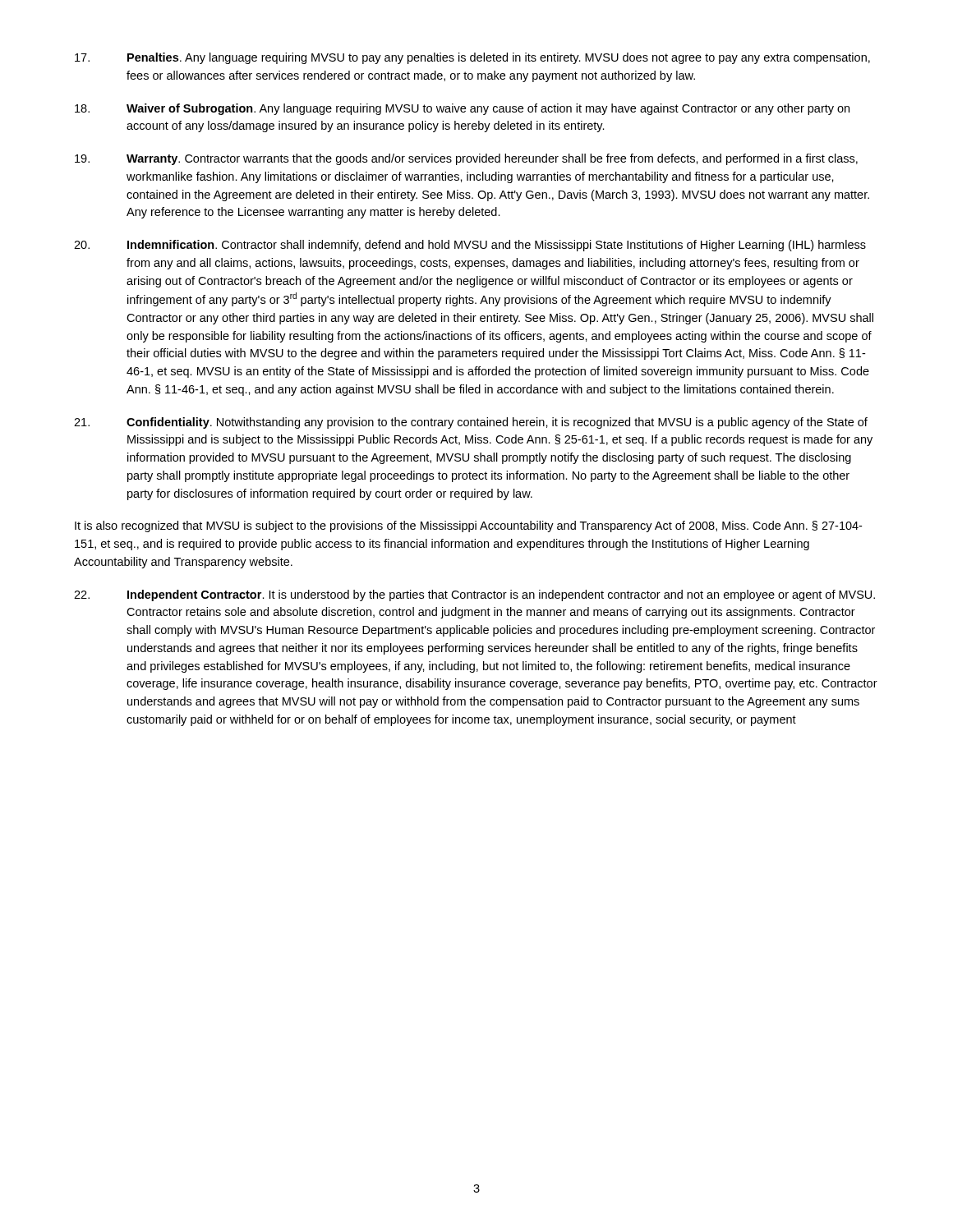The width and height of the screenshot is (953, 1232).
Task: Find the text block that reads "It is also recognized that"
Action: [x=468, y=544]
